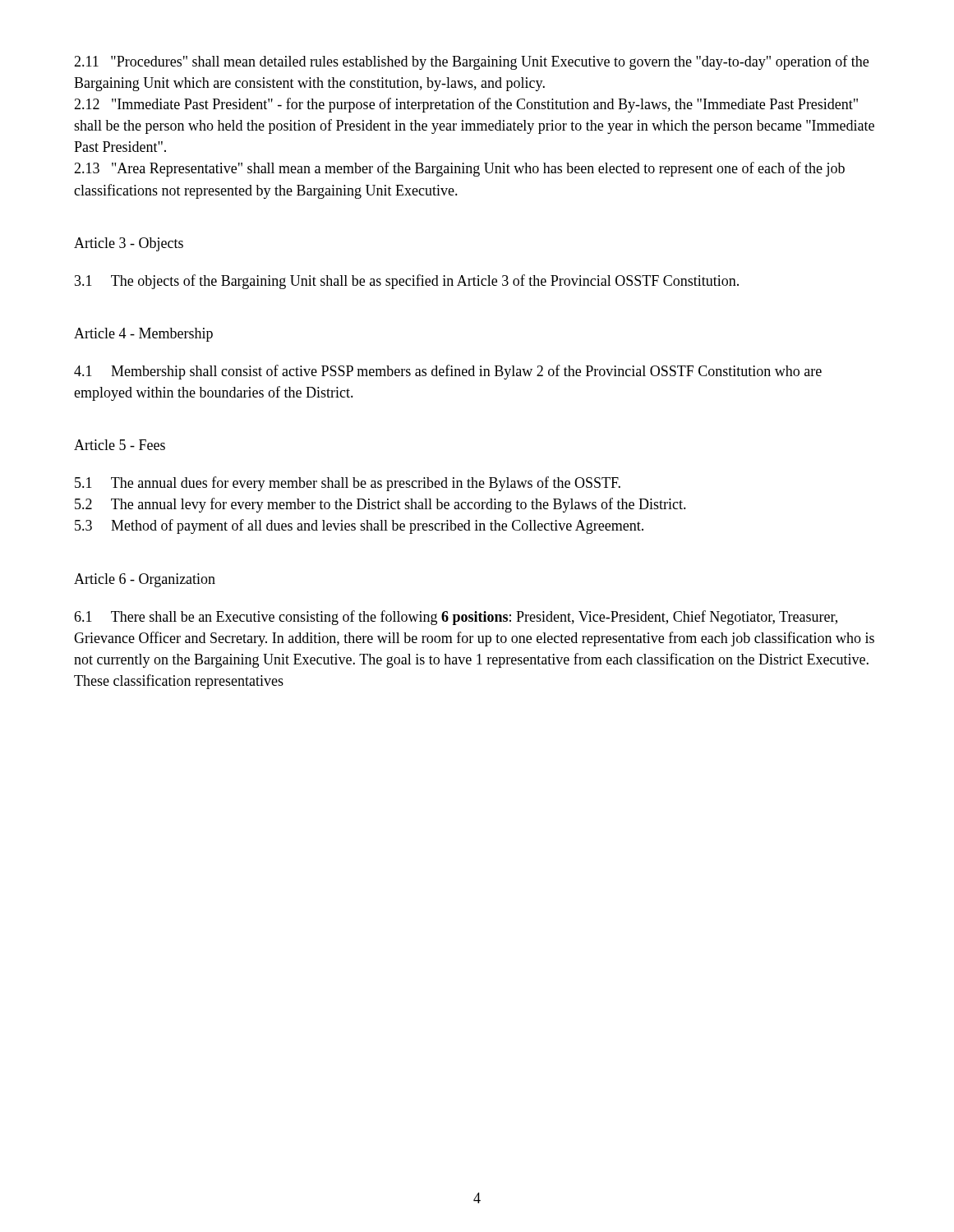Point to the block beginning "2 The annual levy for"
The width and height of the screenshot is (954, 1232).
380,505
